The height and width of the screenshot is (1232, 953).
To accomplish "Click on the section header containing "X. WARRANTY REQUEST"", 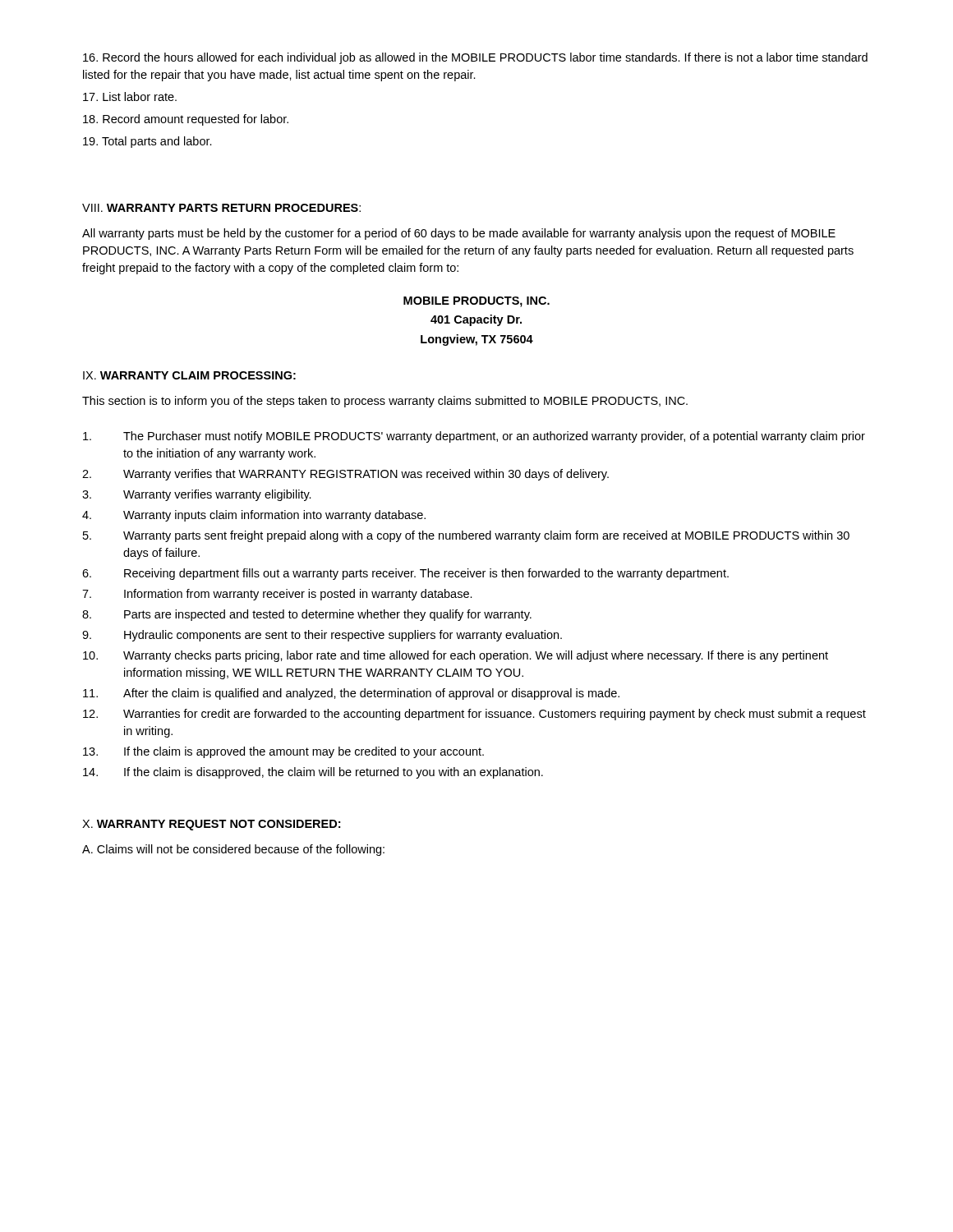I will (x=212, y=824).
